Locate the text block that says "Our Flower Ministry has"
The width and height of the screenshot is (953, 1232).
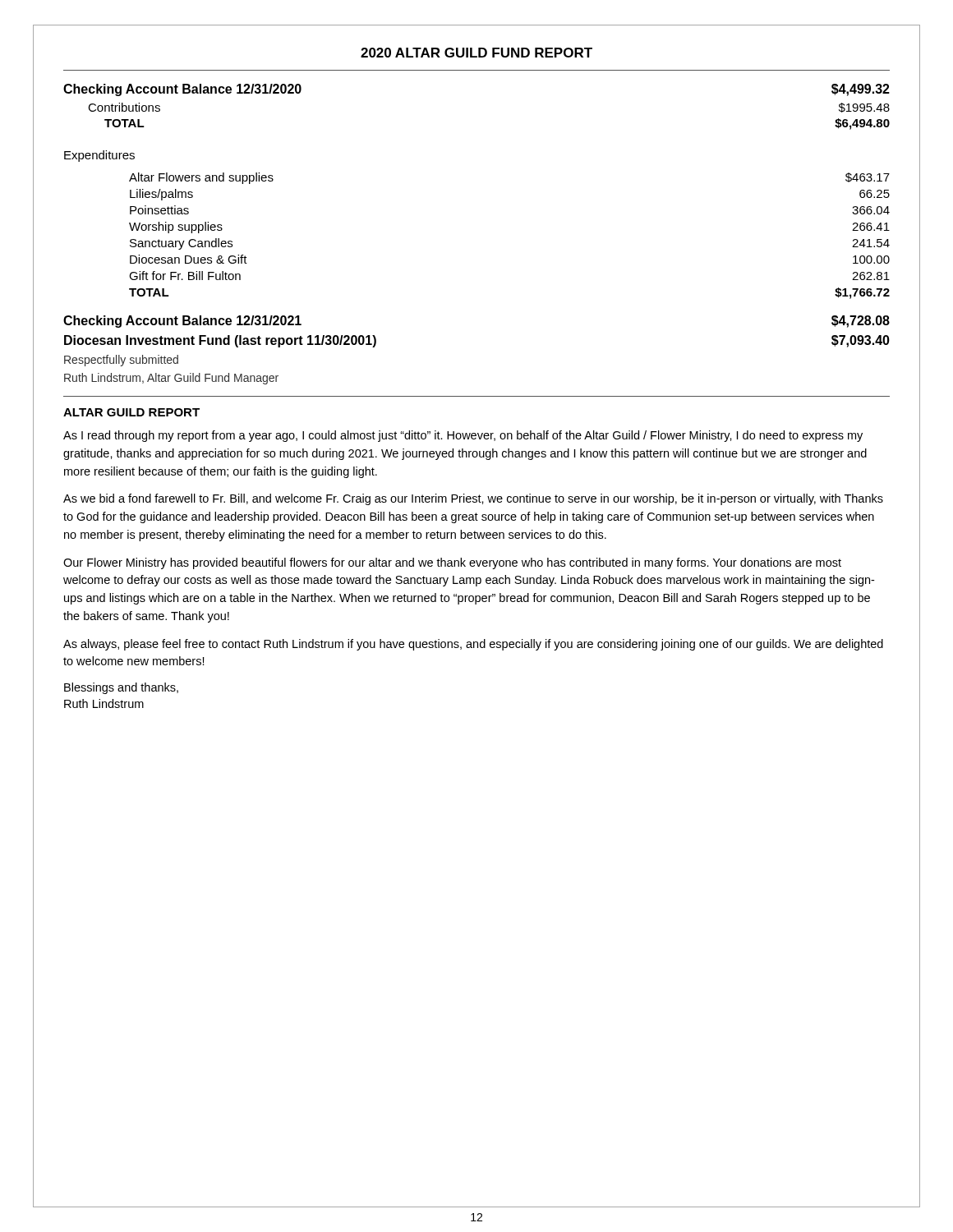point(469,589)
